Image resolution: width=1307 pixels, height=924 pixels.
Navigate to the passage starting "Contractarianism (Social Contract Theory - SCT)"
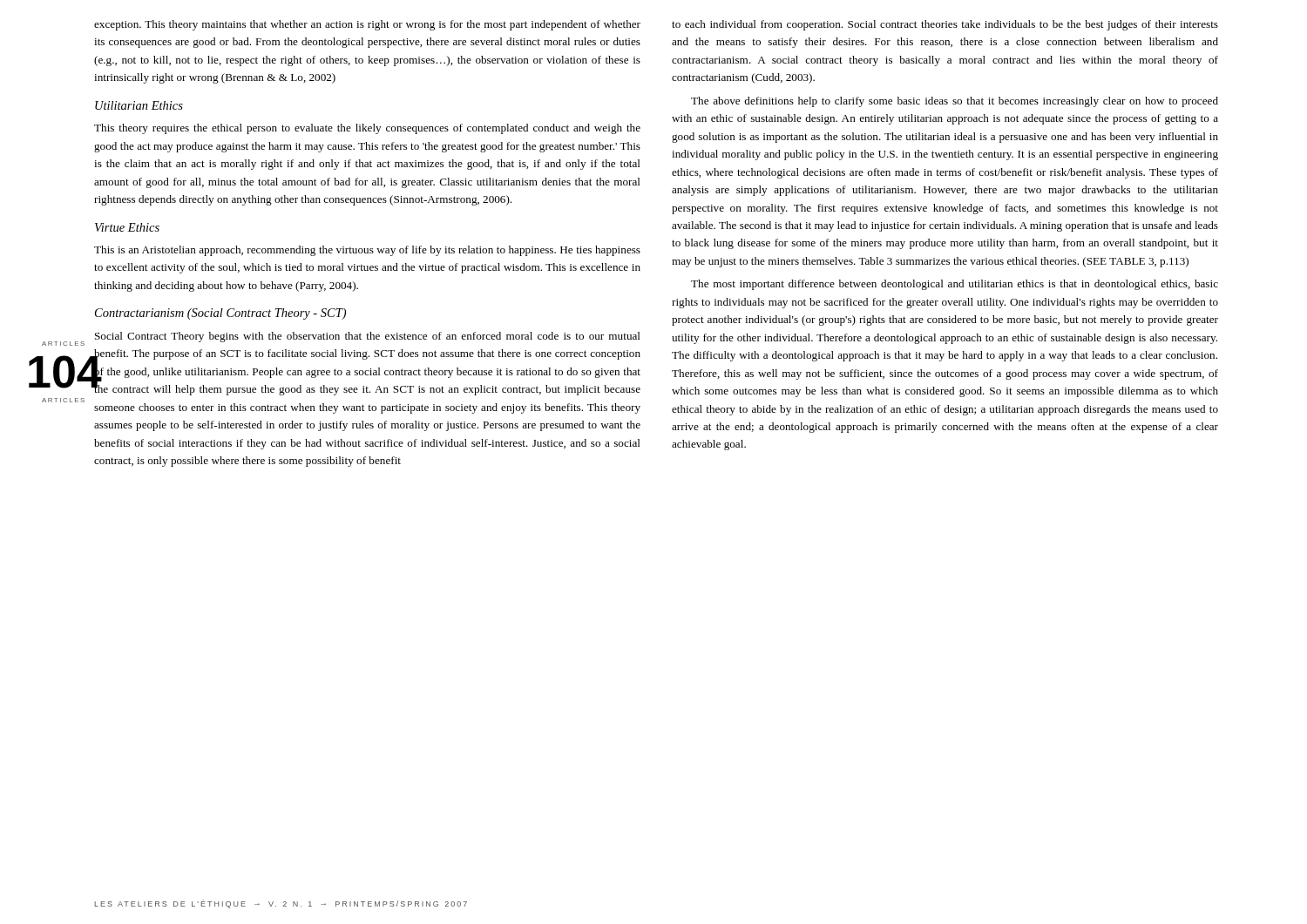click(x=220, y=314)
